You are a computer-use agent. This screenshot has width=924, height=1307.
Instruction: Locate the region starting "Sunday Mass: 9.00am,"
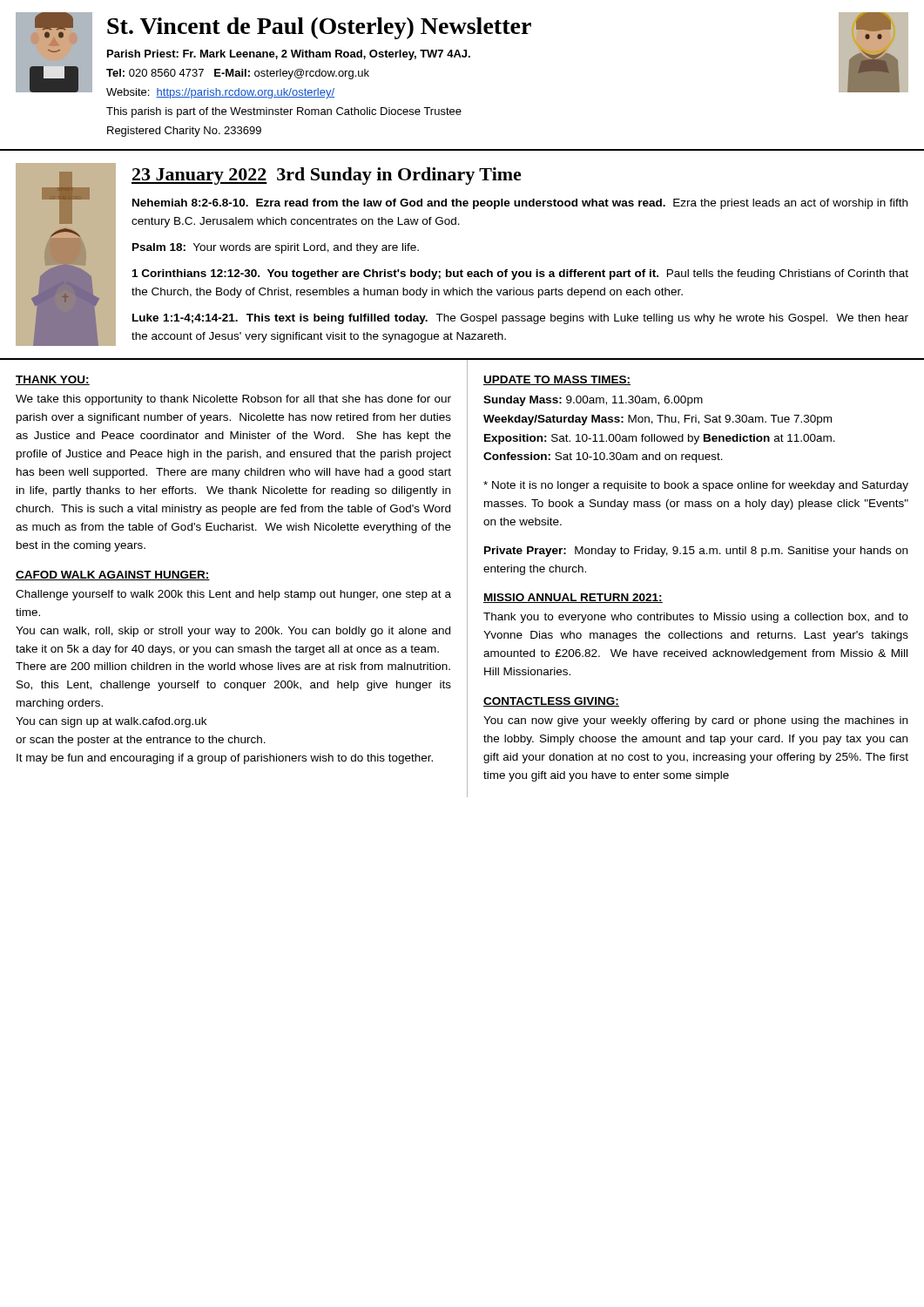[659, 428]
